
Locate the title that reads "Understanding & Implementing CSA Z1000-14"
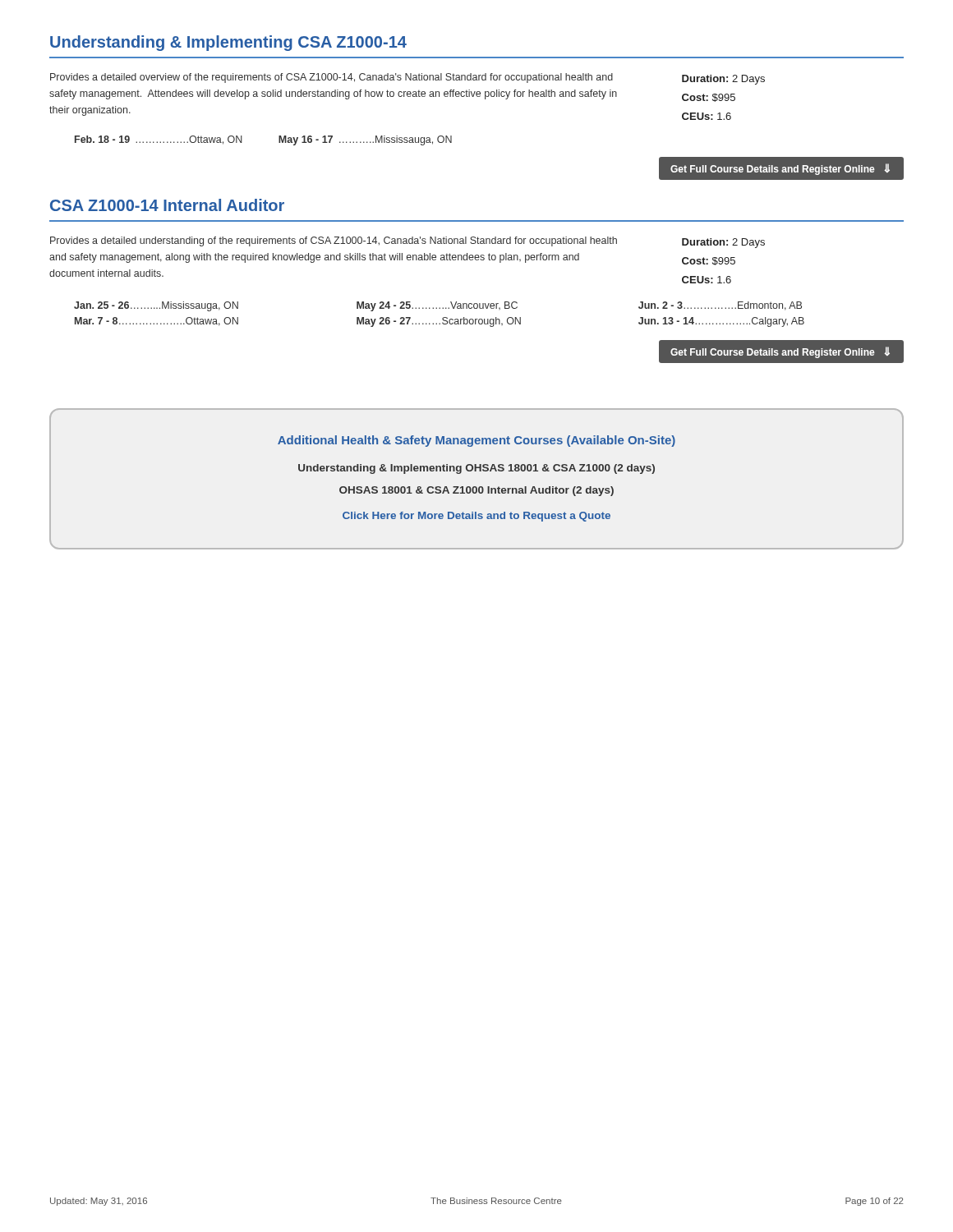point(228,42)
